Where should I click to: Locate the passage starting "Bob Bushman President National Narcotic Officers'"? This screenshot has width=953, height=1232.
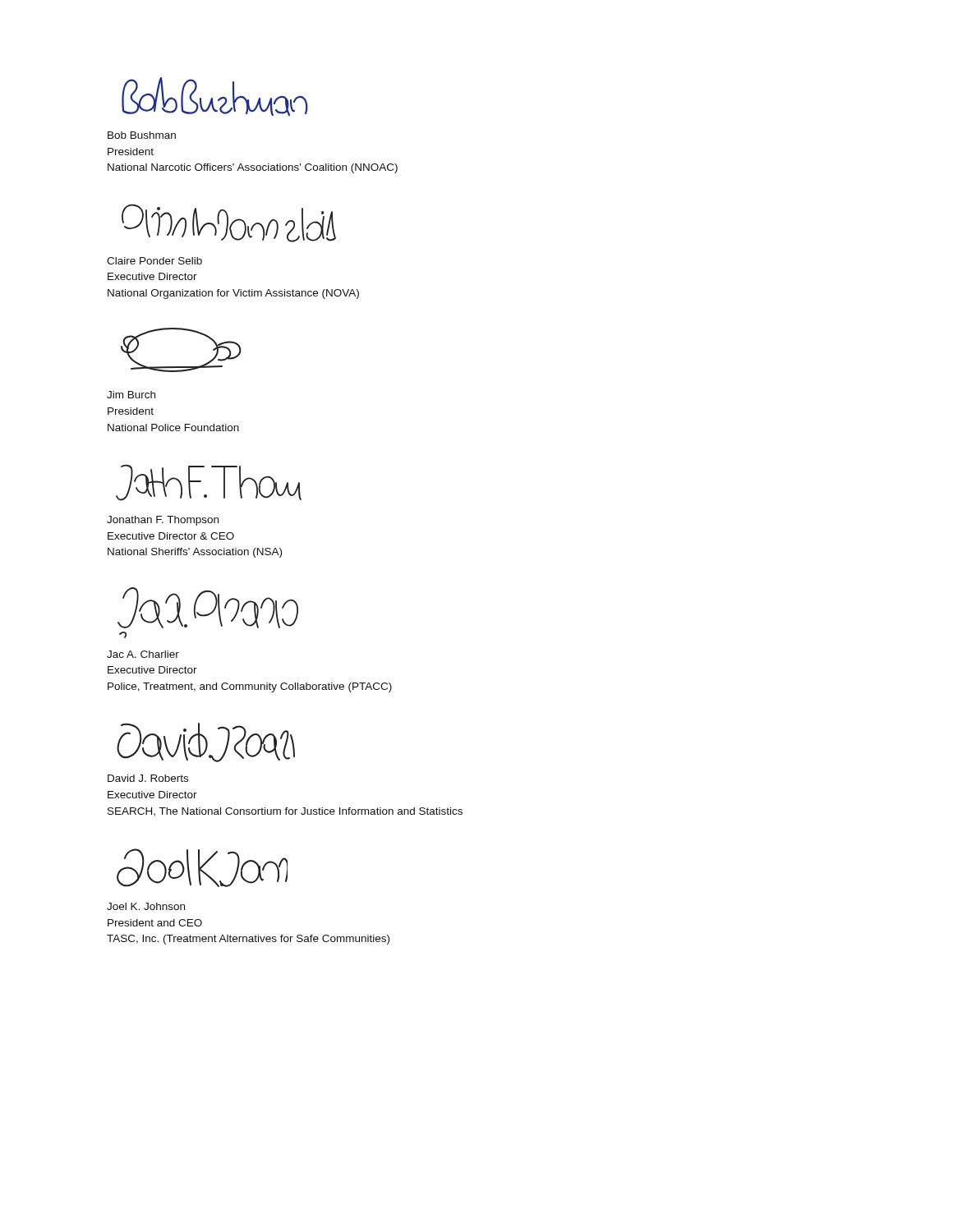point(142,135)
